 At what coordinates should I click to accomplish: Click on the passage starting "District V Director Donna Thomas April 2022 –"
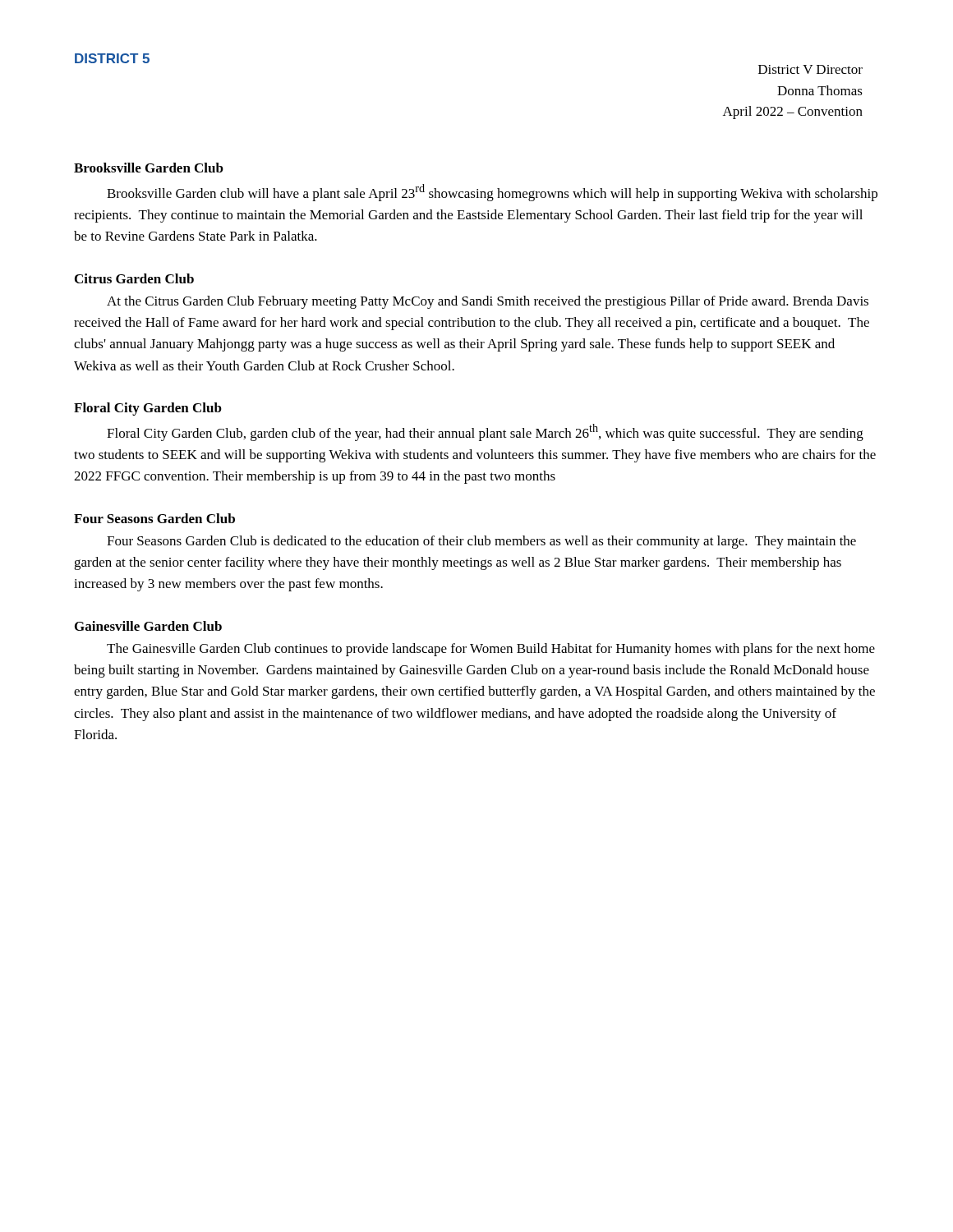793,90
